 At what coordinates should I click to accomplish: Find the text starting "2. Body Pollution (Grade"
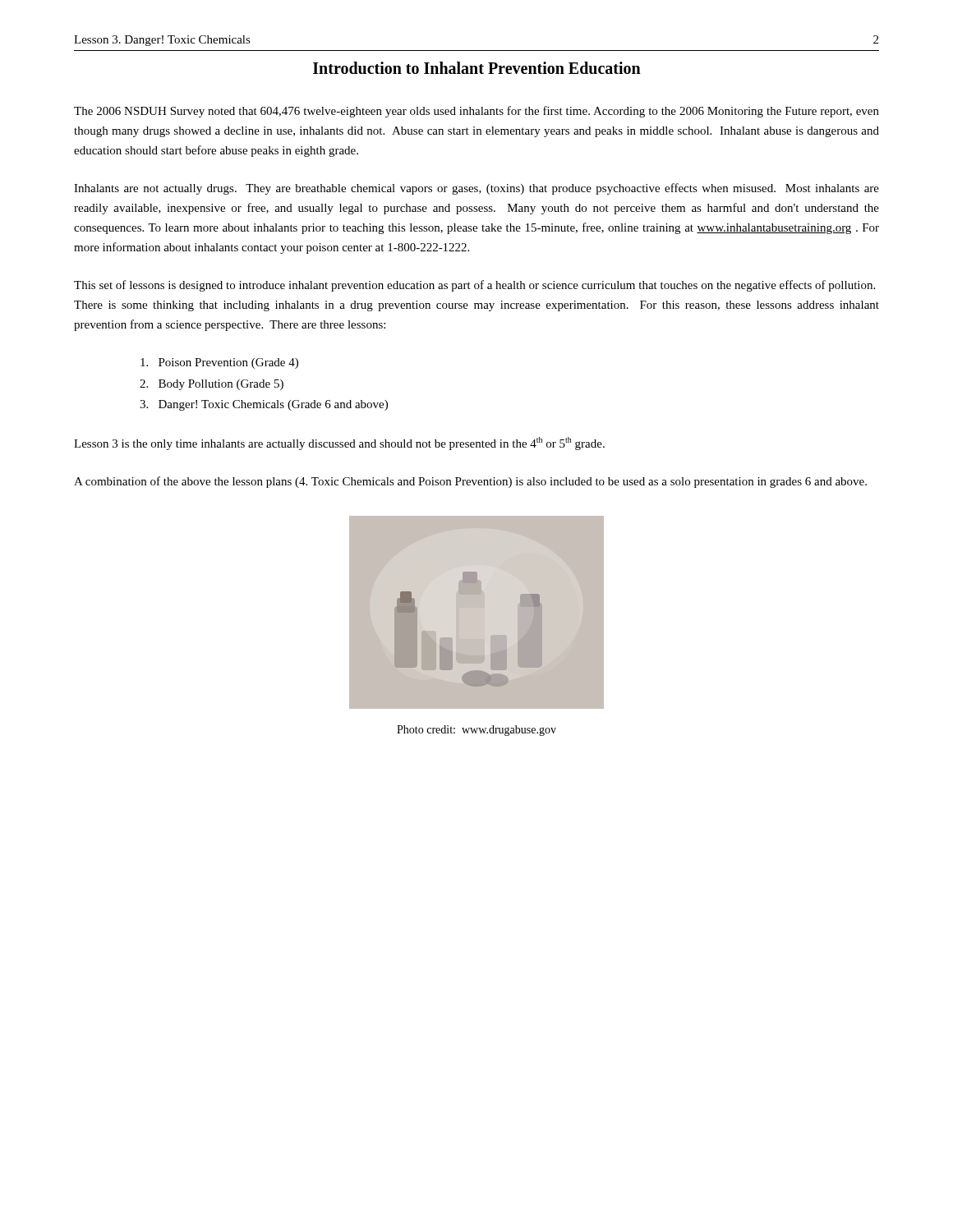pyautogui.click(x=212, y=383)
